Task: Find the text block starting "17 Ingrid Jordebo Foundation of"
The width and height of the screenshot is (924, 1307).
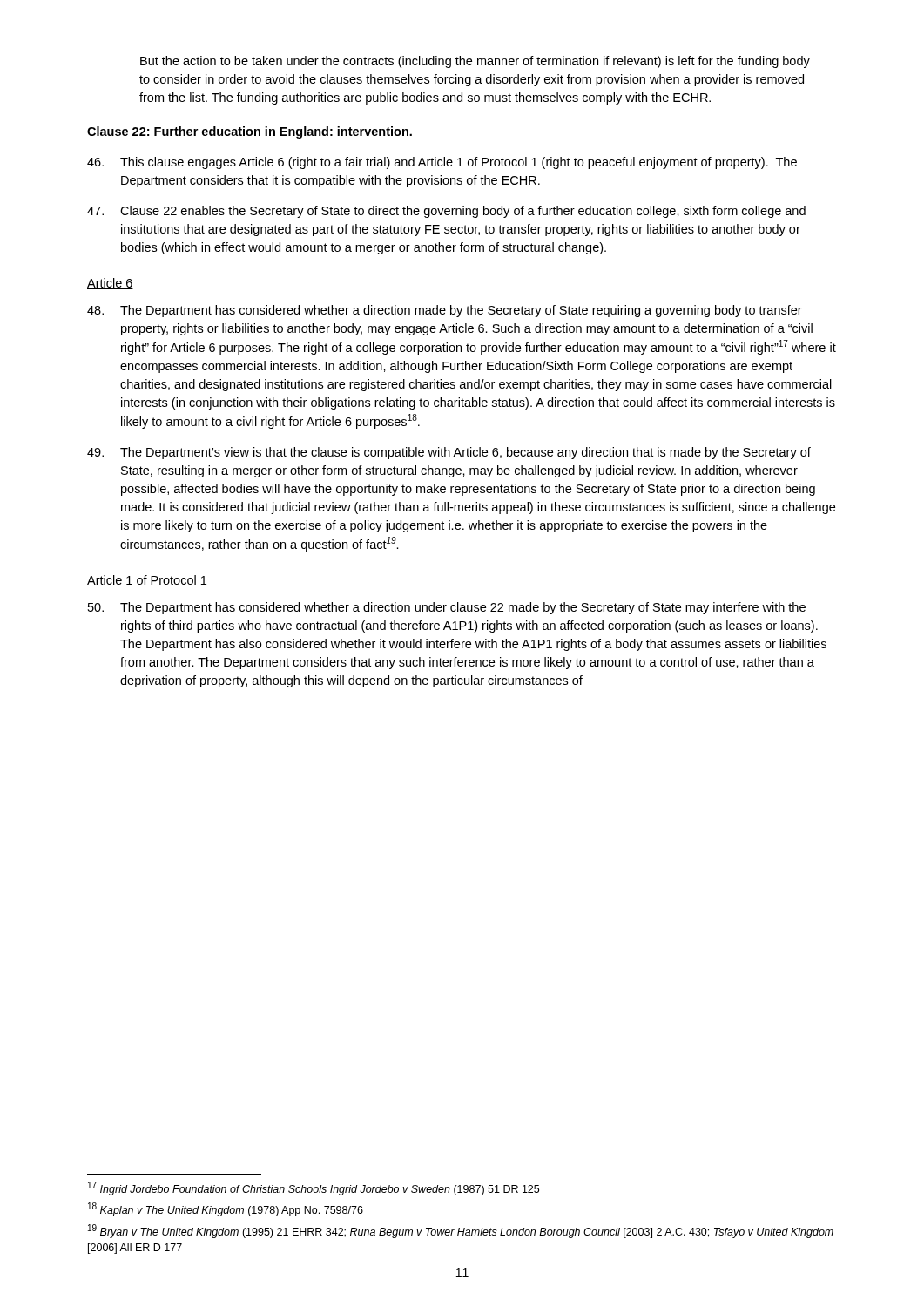Action: point(313,1188)
